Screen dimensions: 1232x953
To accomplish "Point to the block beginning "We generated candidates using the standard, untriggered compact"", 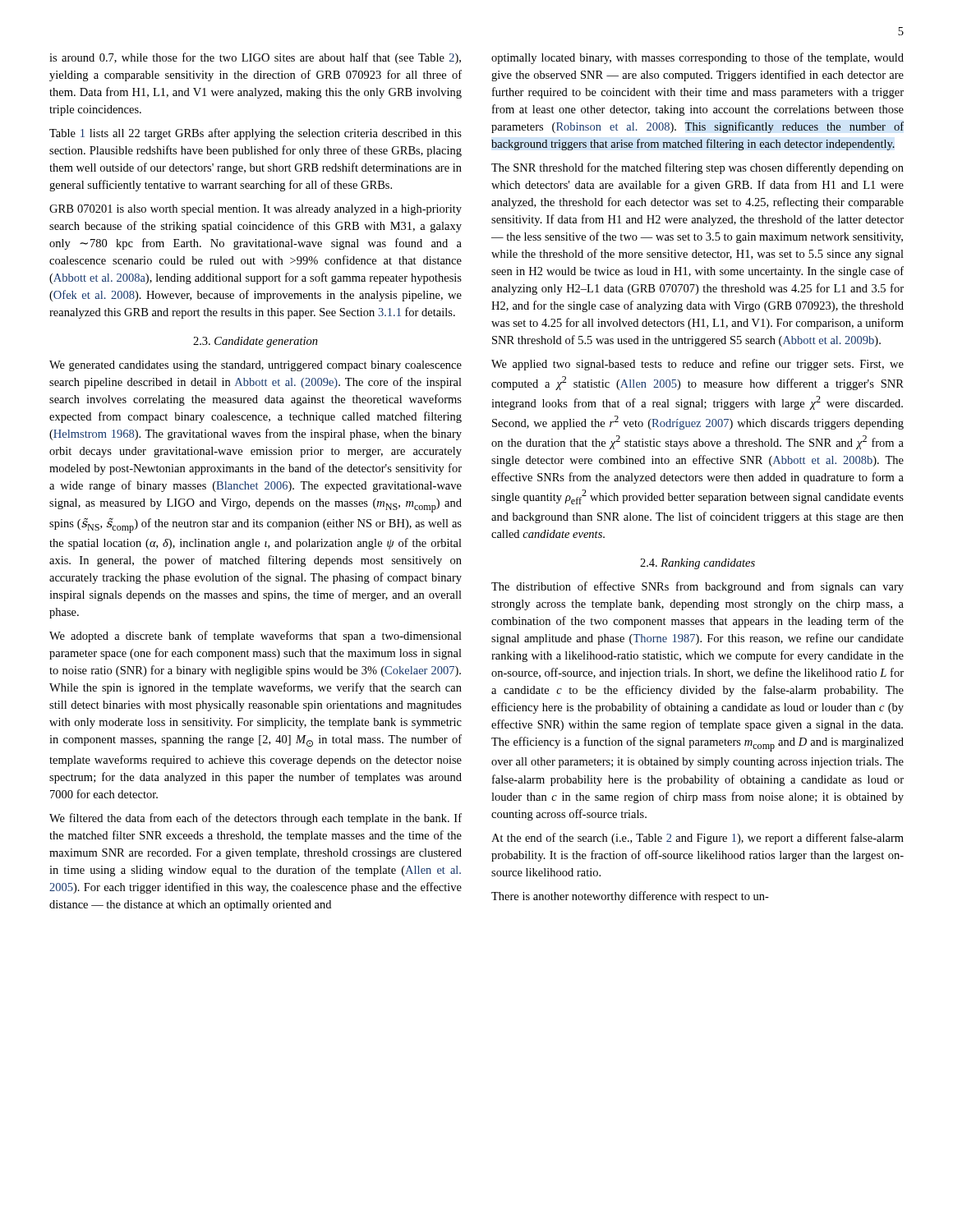I will (x=255, y=635).
